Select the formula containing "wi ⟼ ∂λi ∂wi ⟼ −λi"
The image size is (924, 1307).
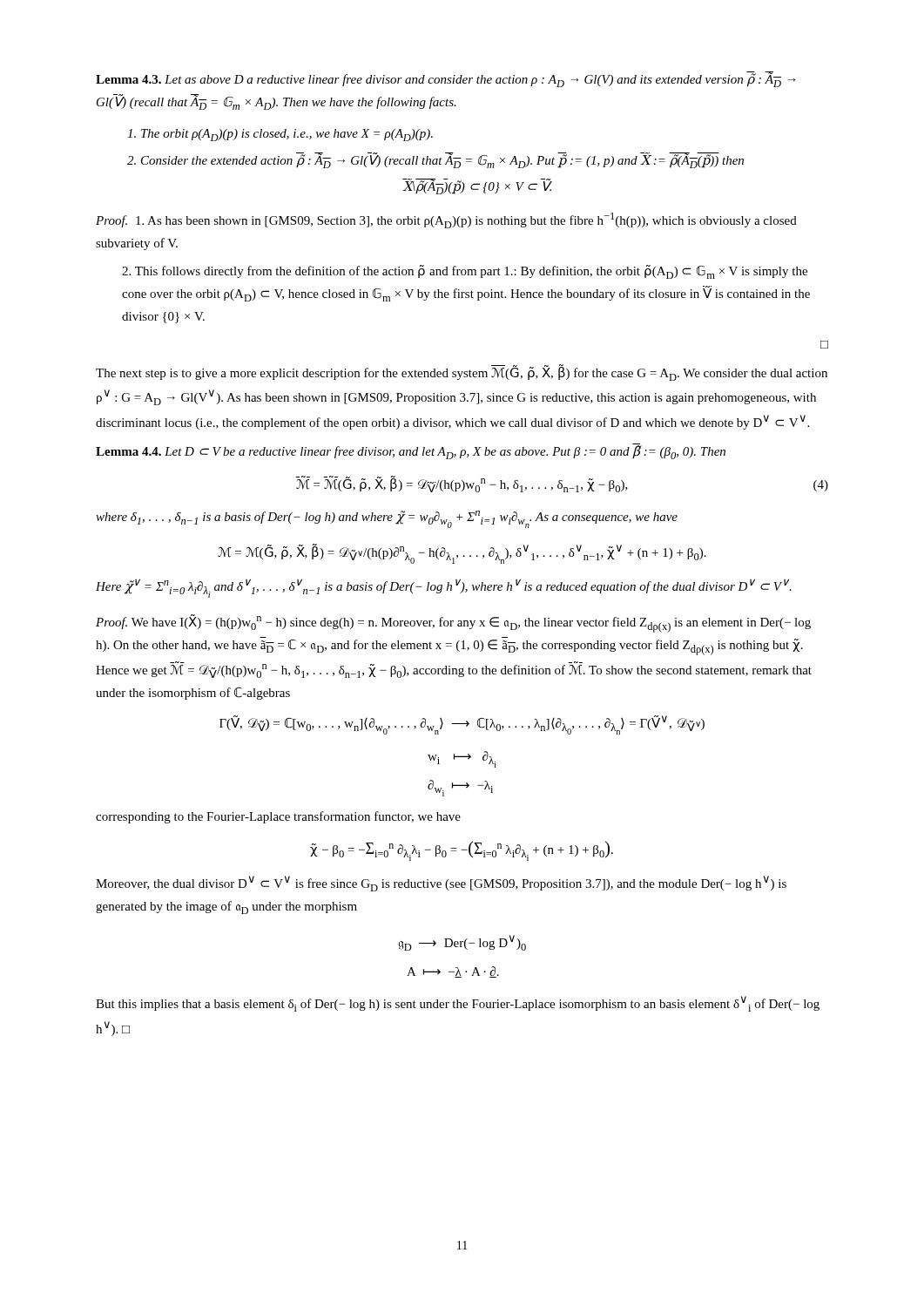[462, 773]
